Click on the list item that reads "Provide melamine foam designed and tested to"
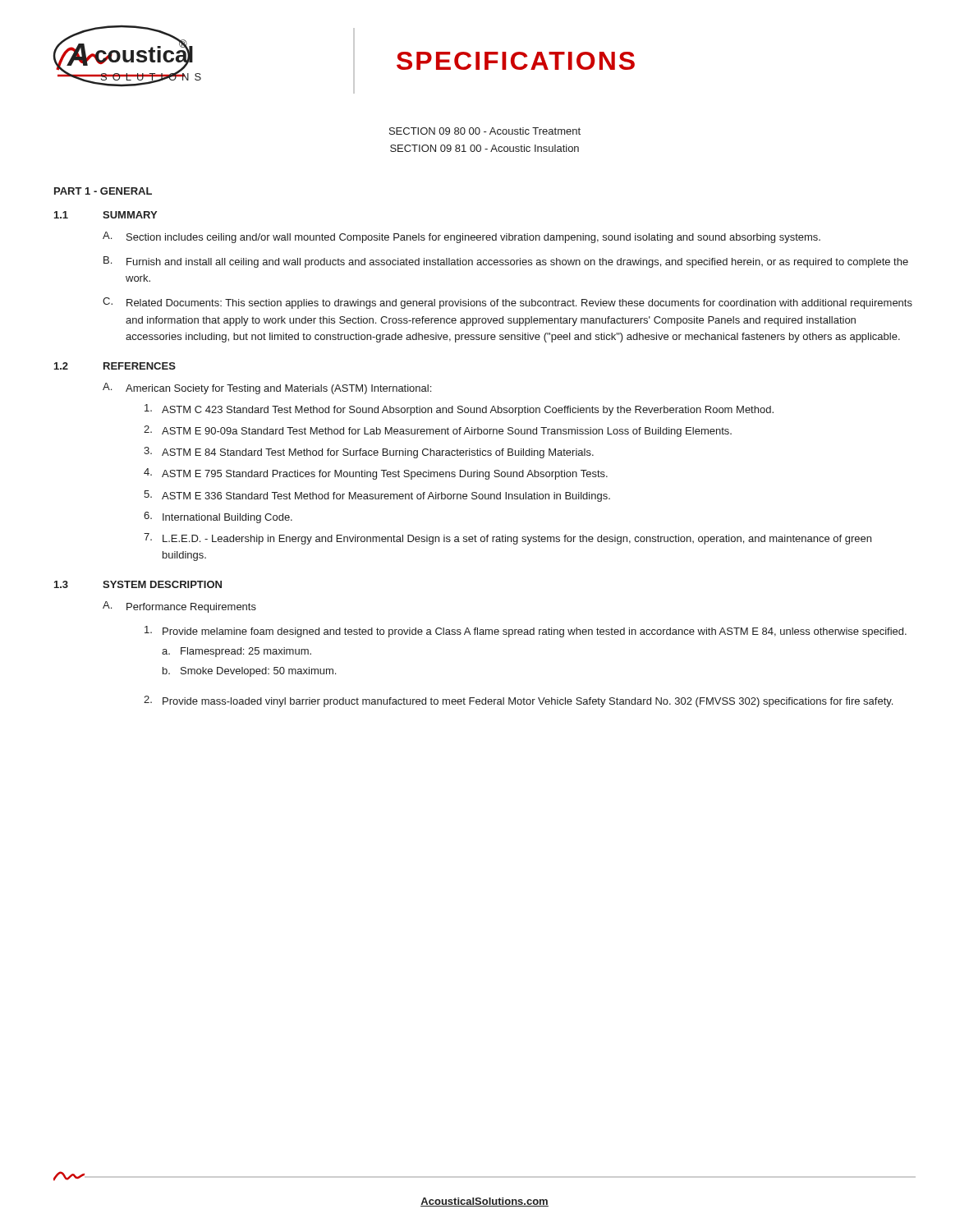This screenshot has height=1232, width=969. 526,632
